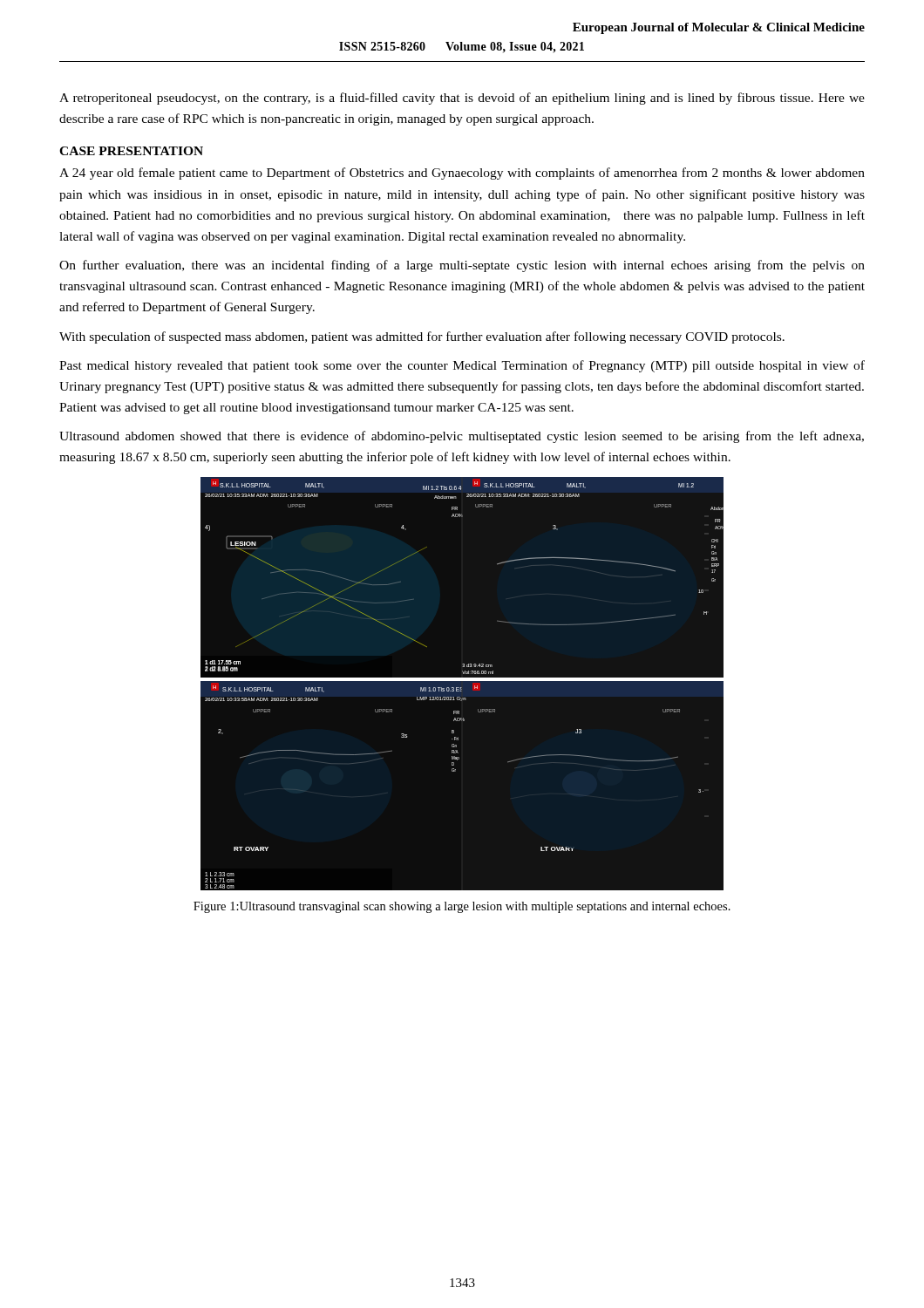Viewport: 924px width, 1308px height.
Task: Where is the passage that starts "With speculation of suspected mass"?
Action: click(x=422, y=336)
